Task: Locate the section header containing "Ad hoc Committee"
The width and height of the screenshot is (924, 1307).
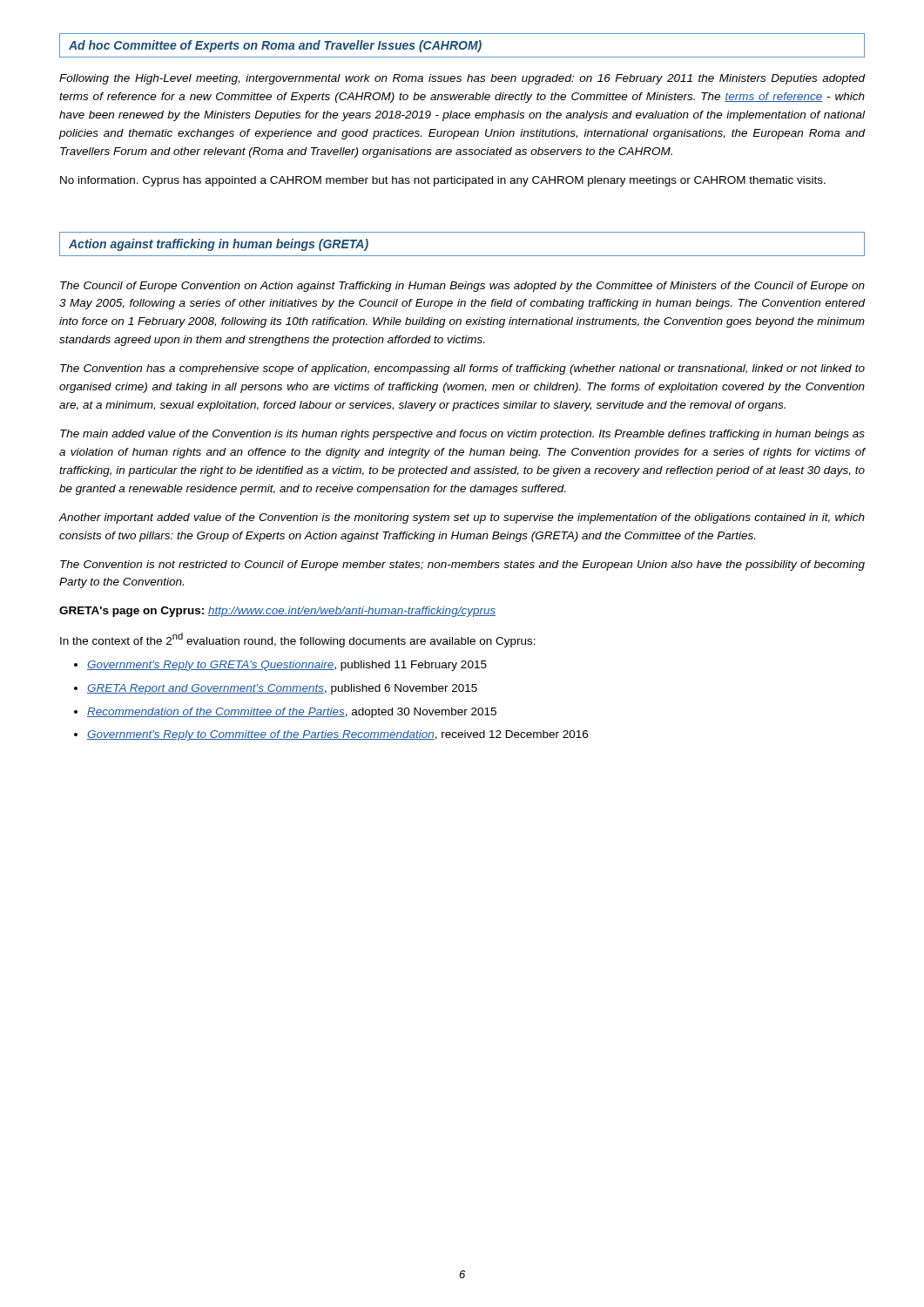Action: 275,45
